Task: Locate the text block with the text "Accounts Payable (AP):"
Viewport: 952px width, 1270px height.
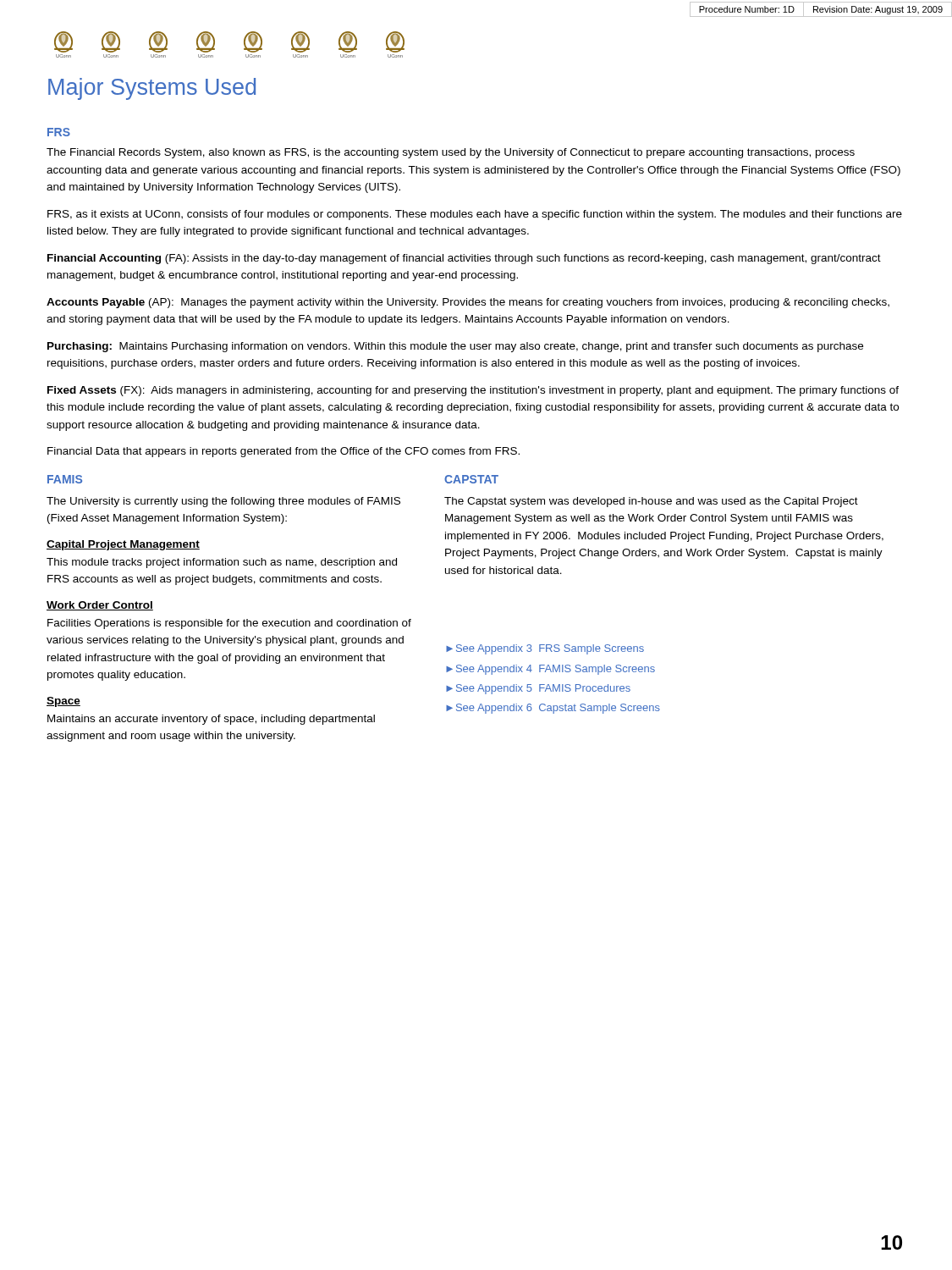Action: pos(468,310)
